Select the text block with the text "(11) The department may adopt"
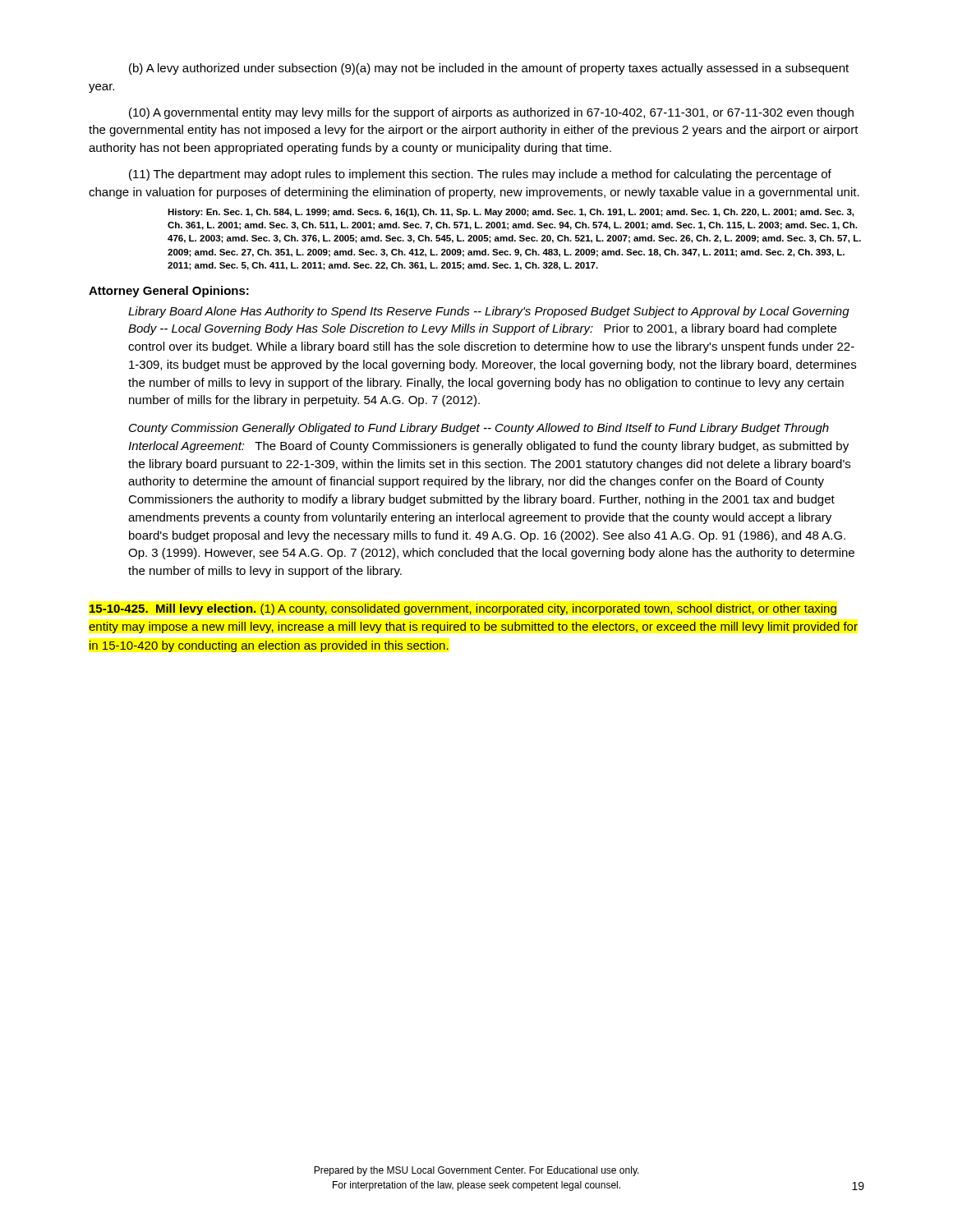 474,182
